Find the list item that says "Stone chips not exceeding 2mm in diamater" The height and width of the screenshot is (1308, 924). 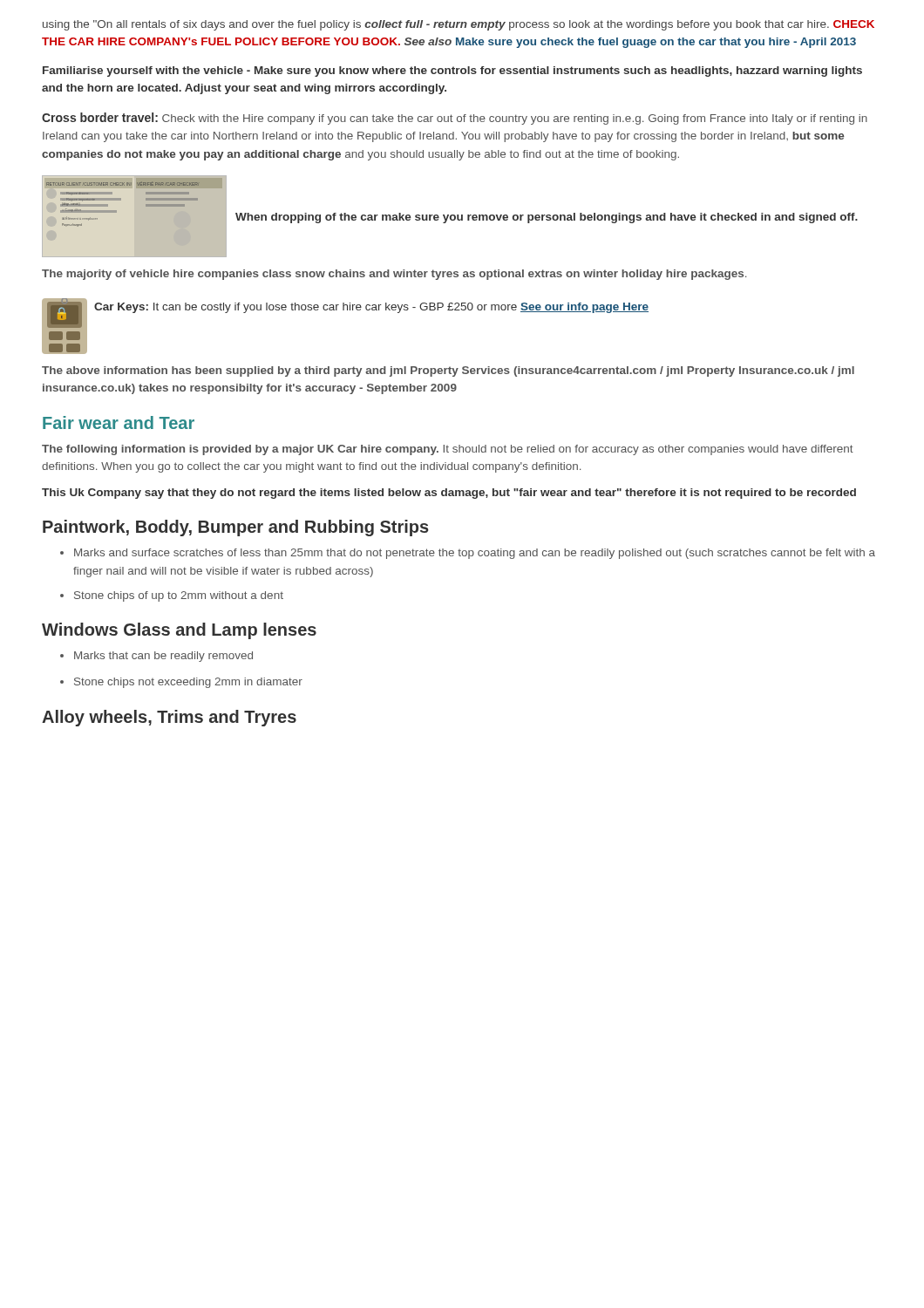[x=188, y=682]
